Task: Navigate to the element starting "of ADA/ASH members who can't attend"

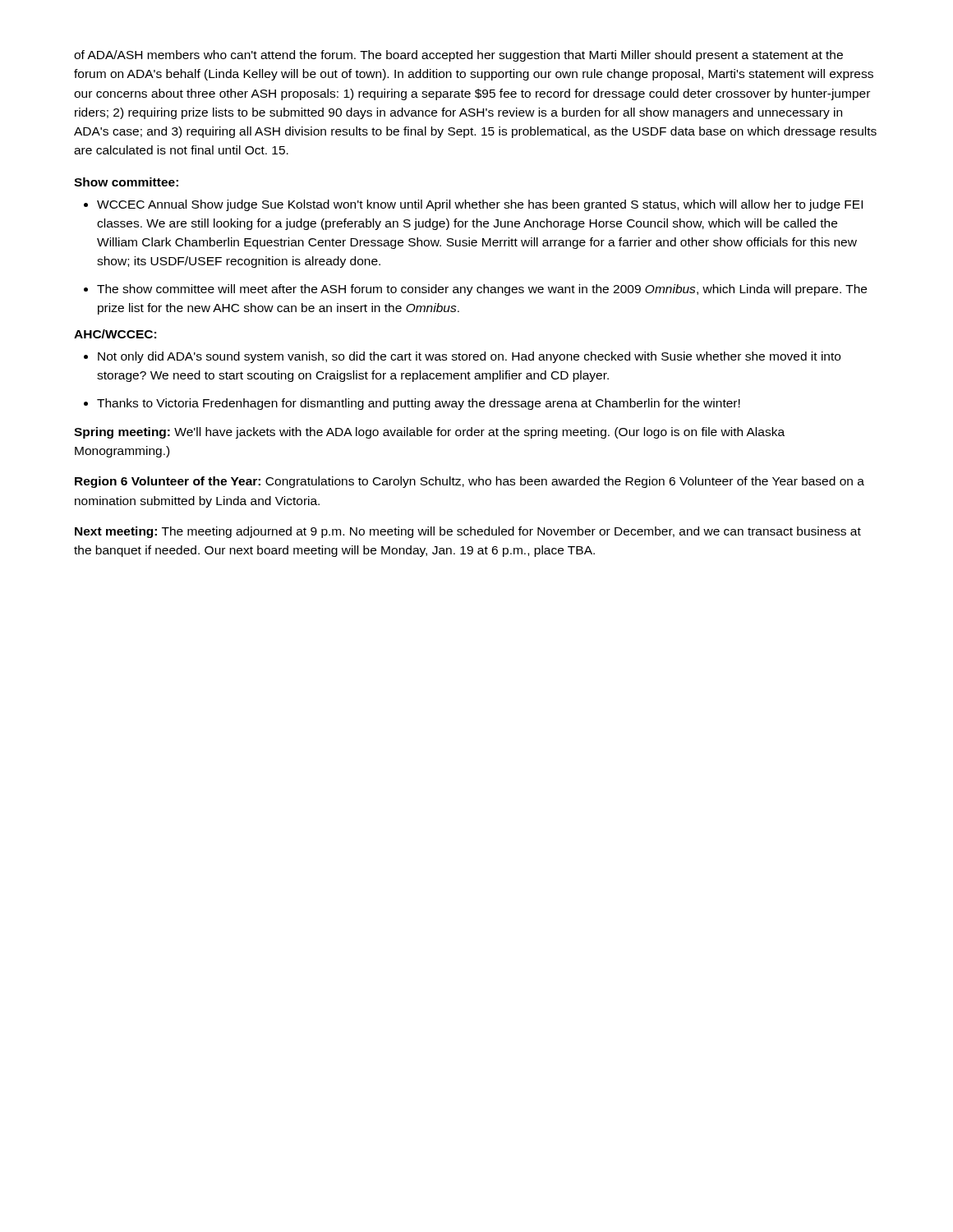Action: [475, 102]
